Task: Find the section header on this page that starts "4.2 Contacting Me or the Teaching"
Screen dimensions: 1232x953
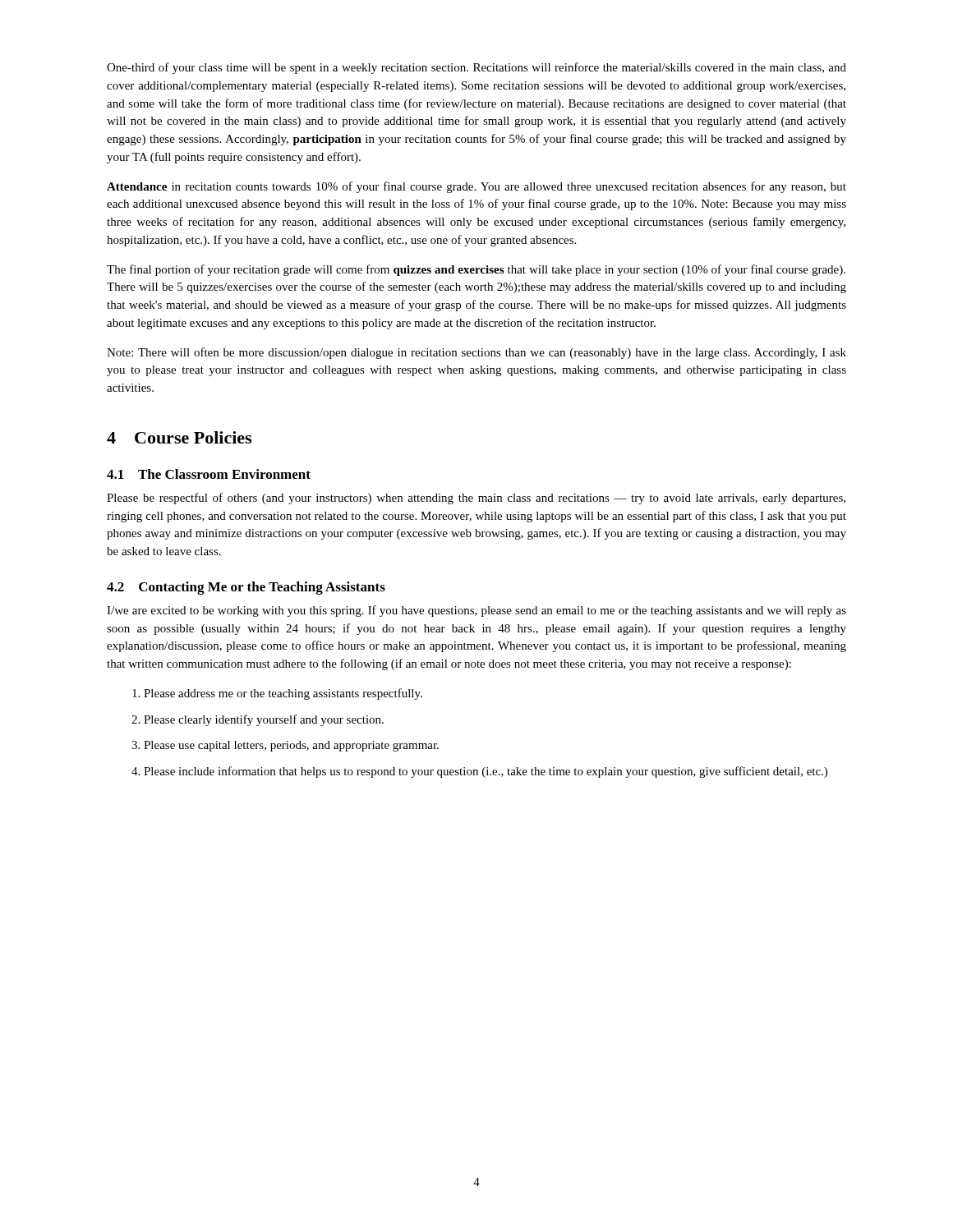Action: 246,587
